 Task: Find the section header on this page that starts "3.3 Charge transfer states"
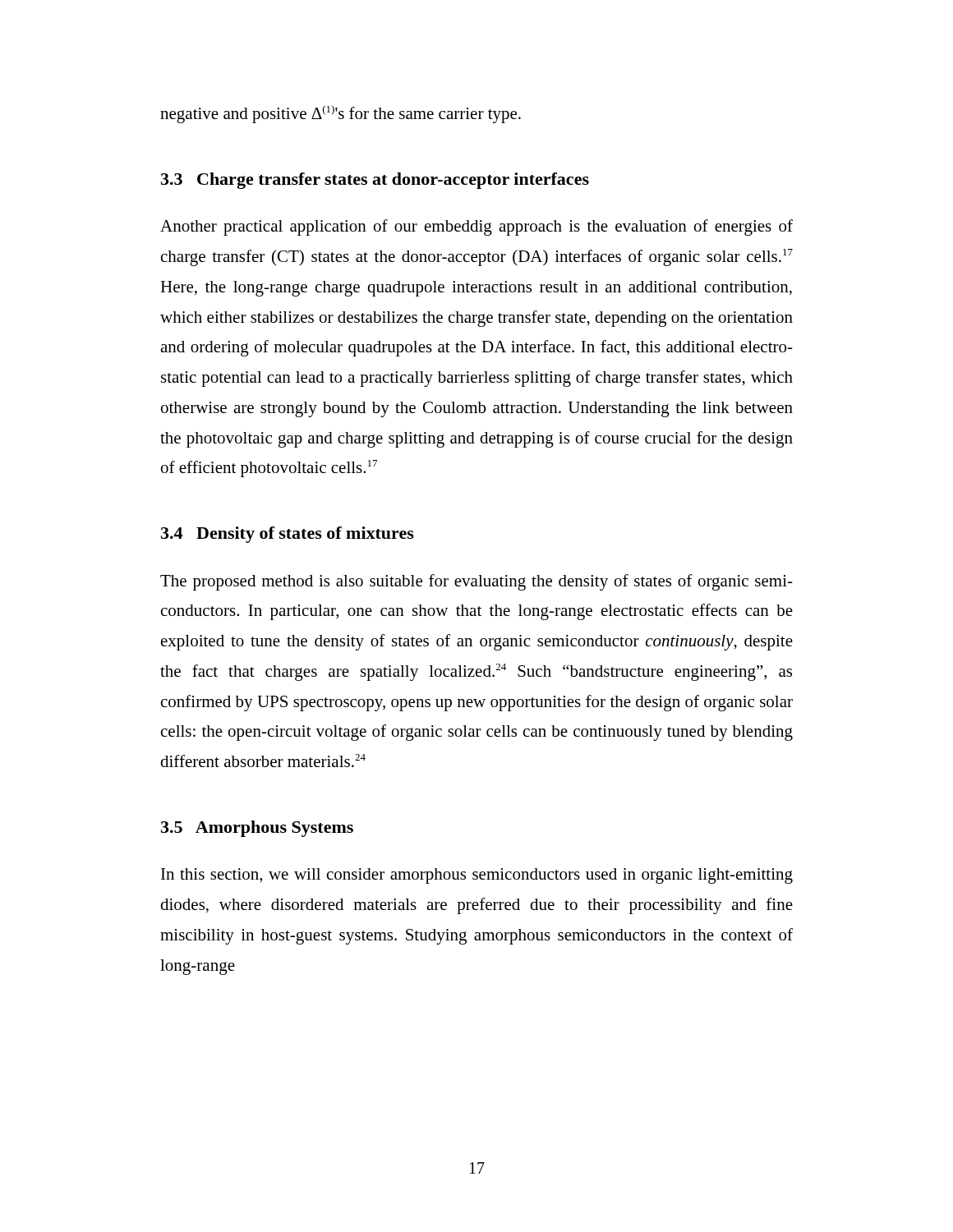tap(375, 178)
